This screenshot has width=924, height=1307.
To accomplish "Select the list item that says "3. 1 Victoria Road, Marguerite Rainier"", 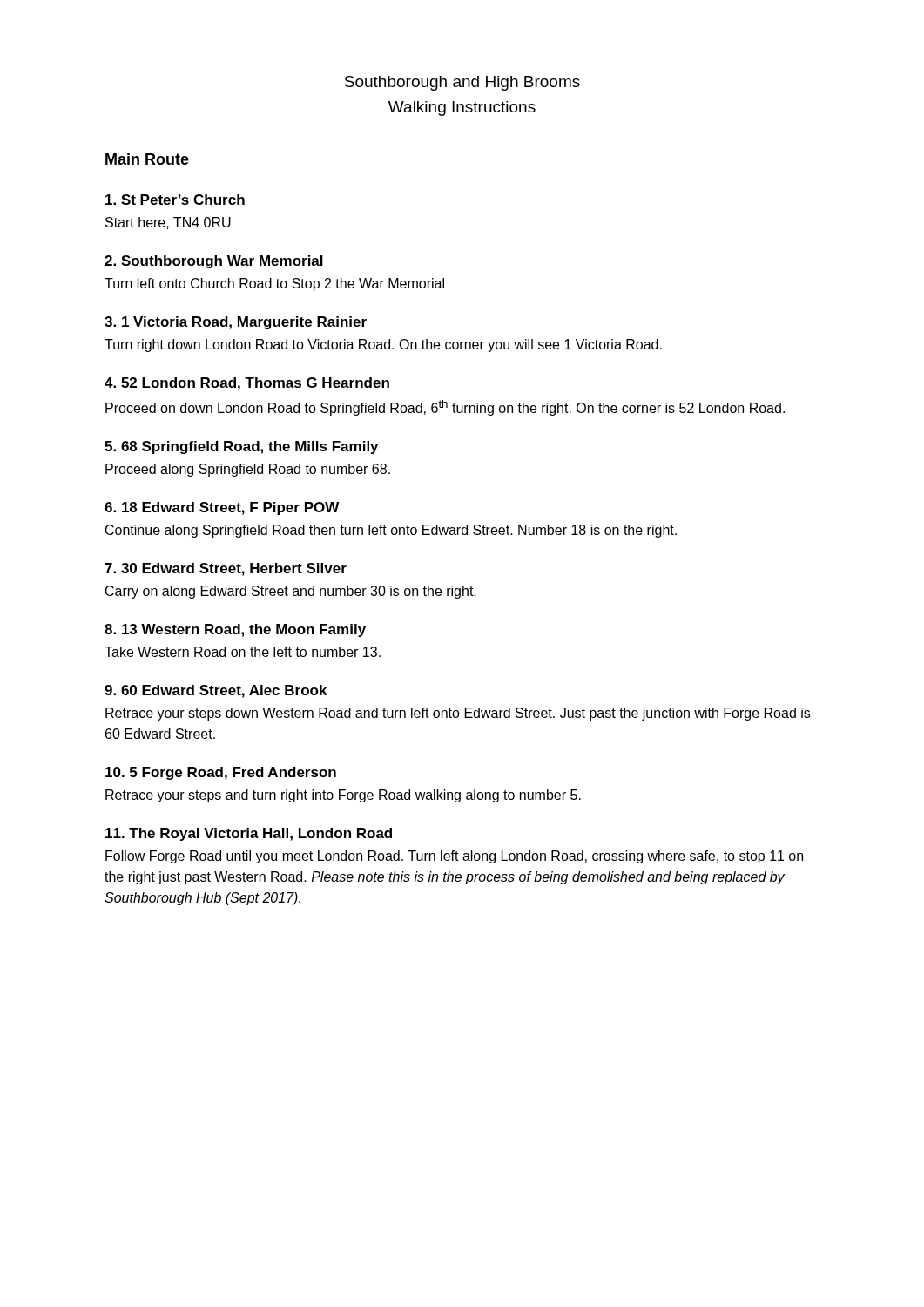I will pos(462,335).
